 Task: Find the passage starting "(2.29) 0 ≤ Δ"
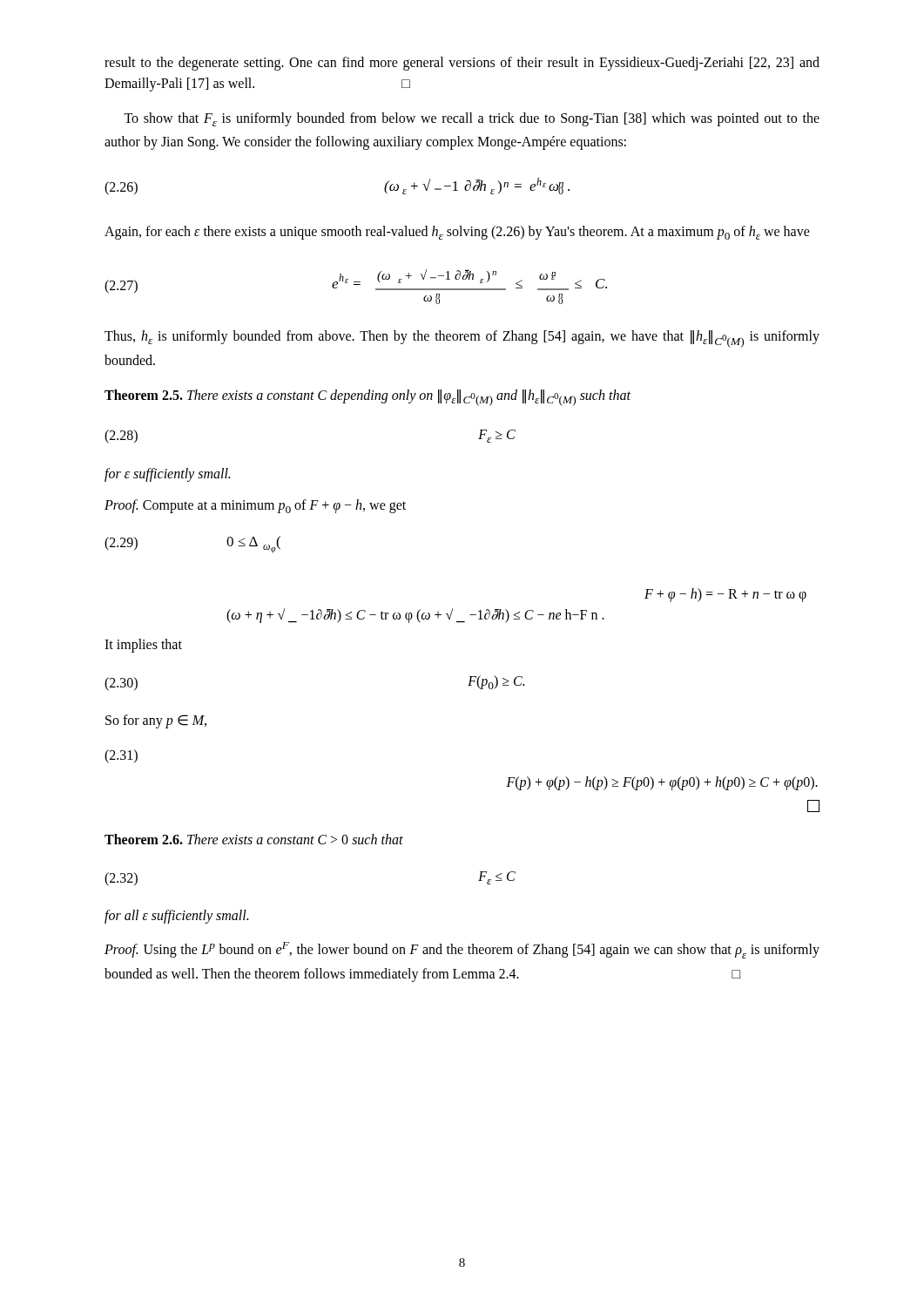click(128, 546)
